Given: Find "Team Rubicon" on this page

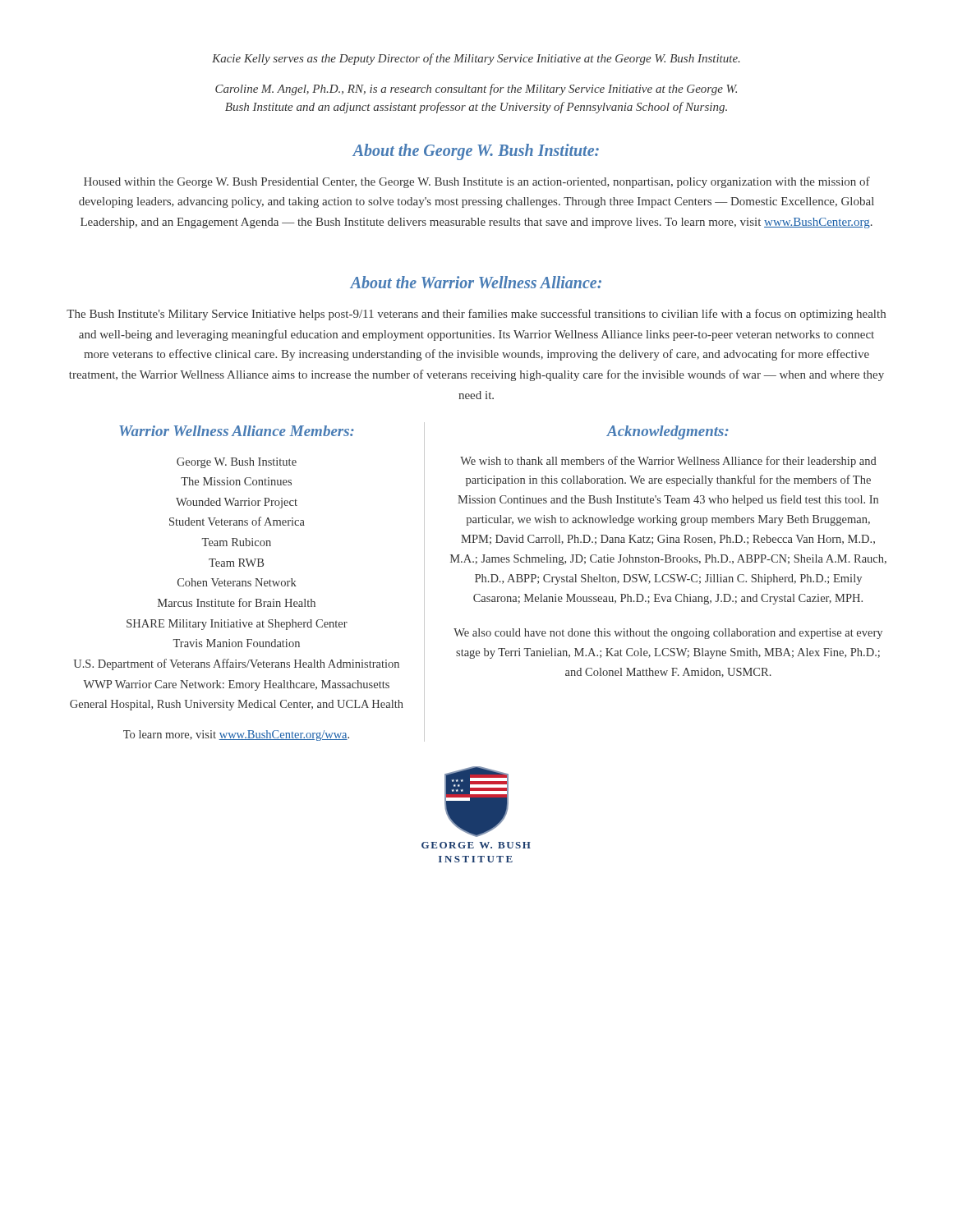Looking at the screenshot, I should 237,542.
